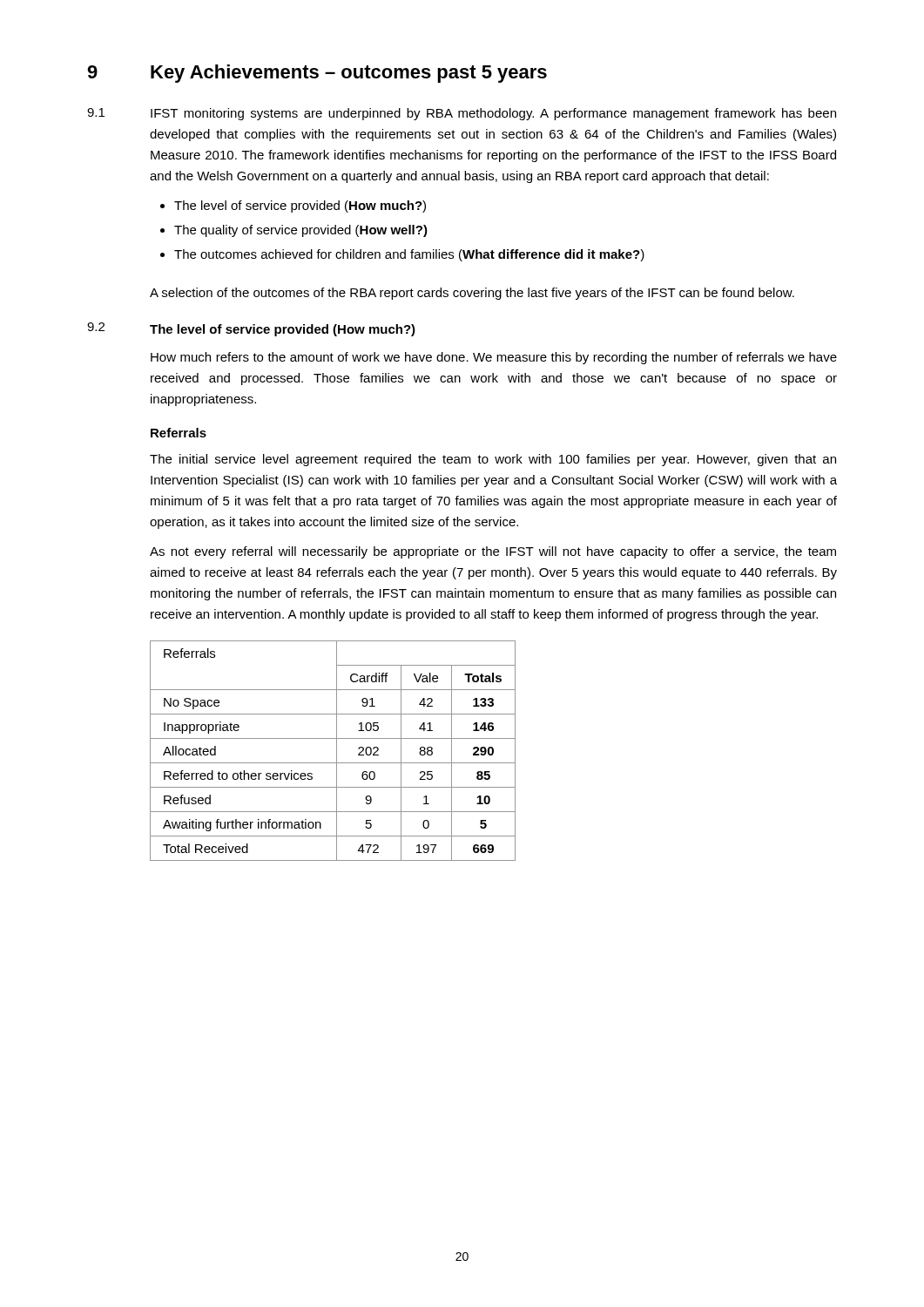Point to the block beginning "The quality of"

[301, 230]
